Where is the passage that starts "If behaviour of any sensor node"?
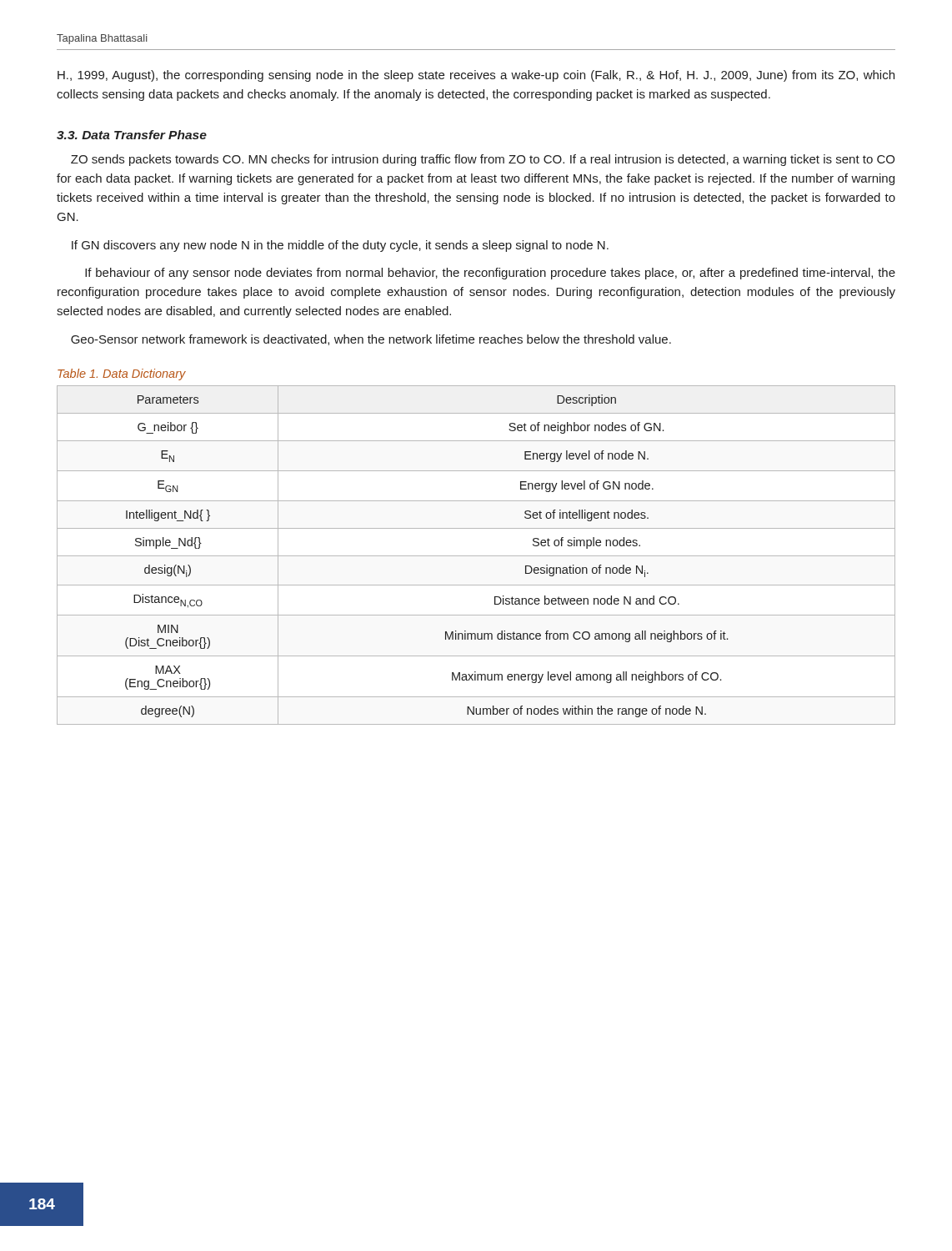This screenshot has width=952, height=1251. 476,291
